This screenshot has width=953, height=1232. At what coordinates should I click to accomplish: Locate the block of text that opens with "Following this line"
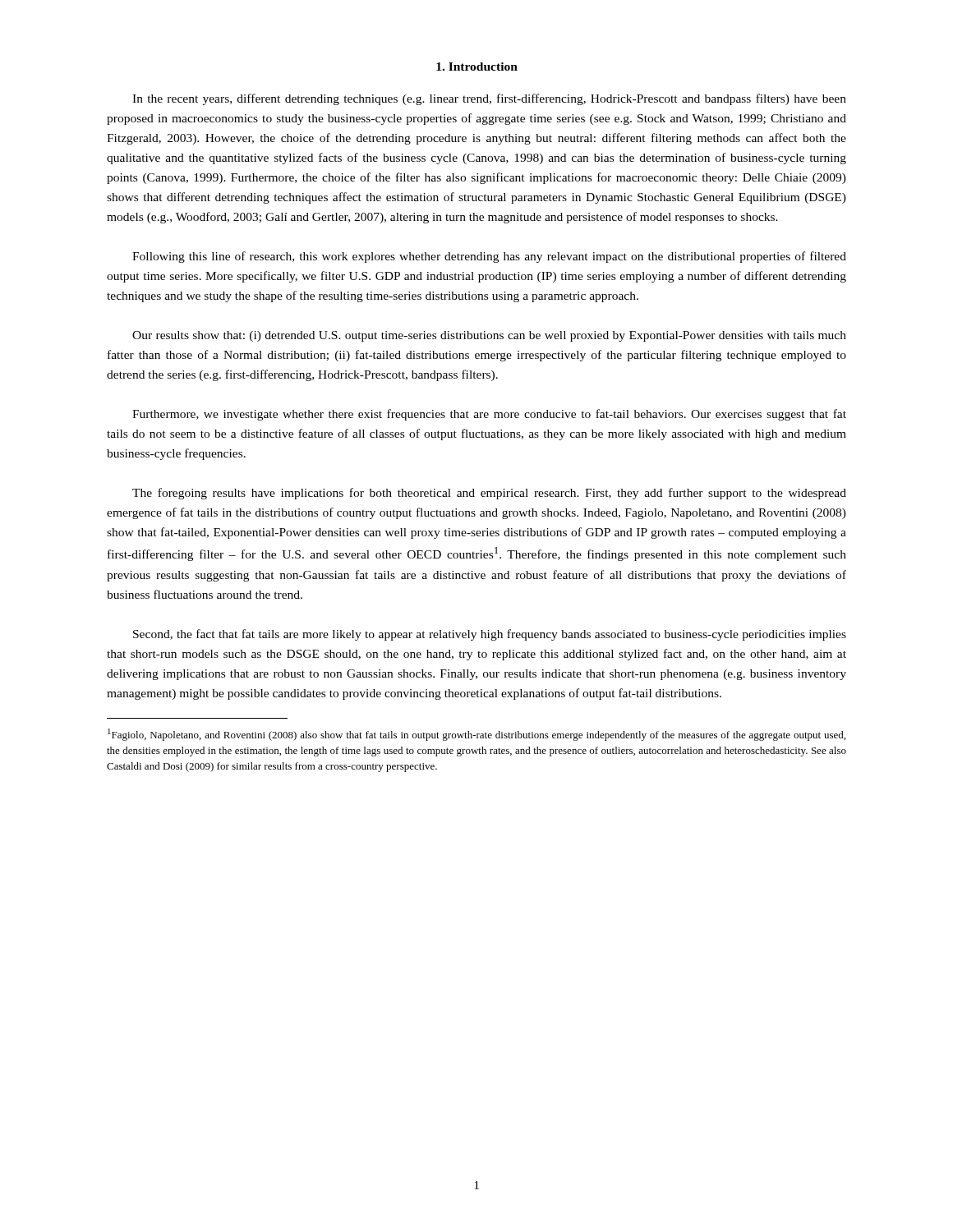tap(476, 276)
